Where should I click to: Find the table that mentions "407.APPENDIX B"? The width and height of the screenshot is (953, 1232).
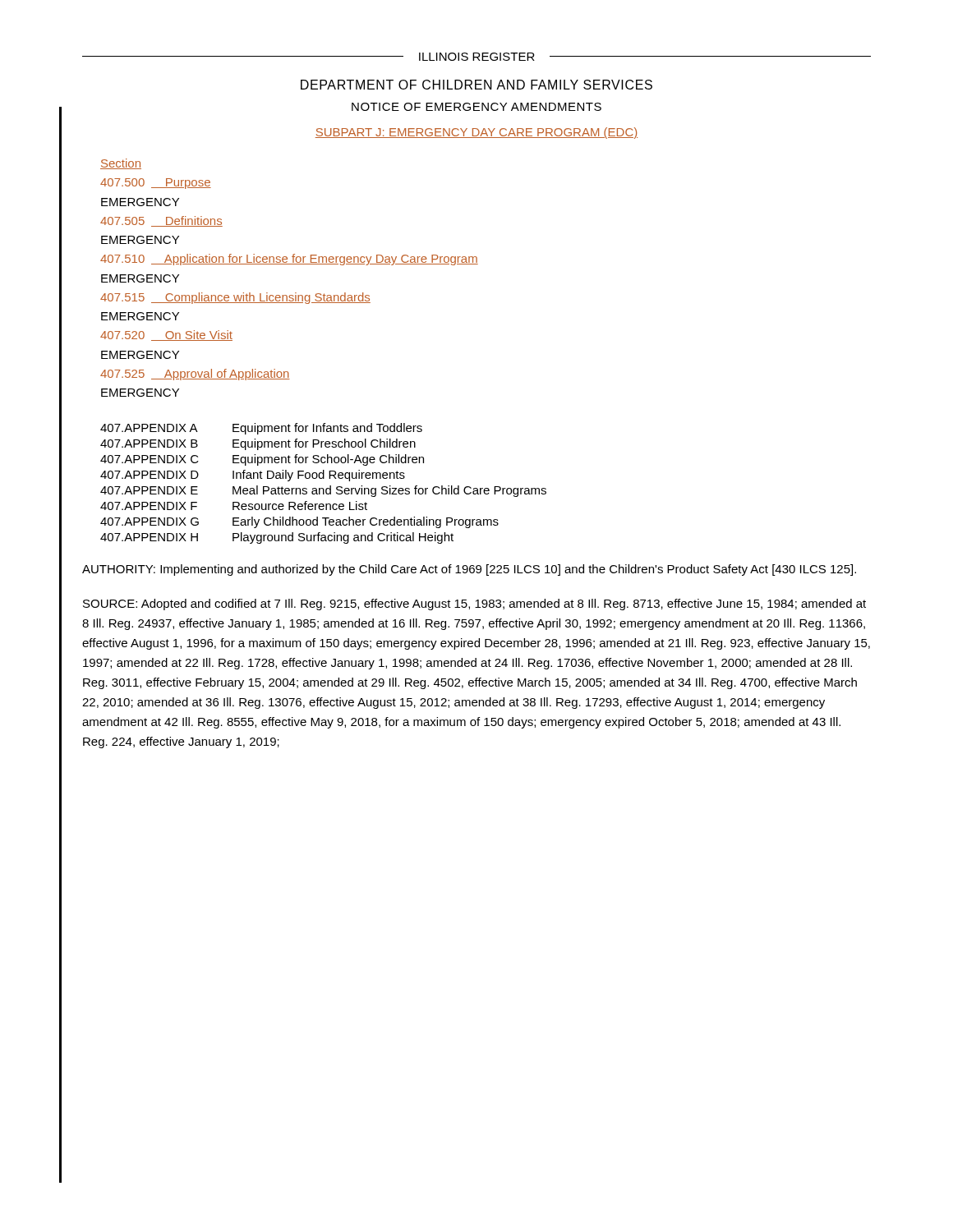pyautogui.click(x=476, y=482)
